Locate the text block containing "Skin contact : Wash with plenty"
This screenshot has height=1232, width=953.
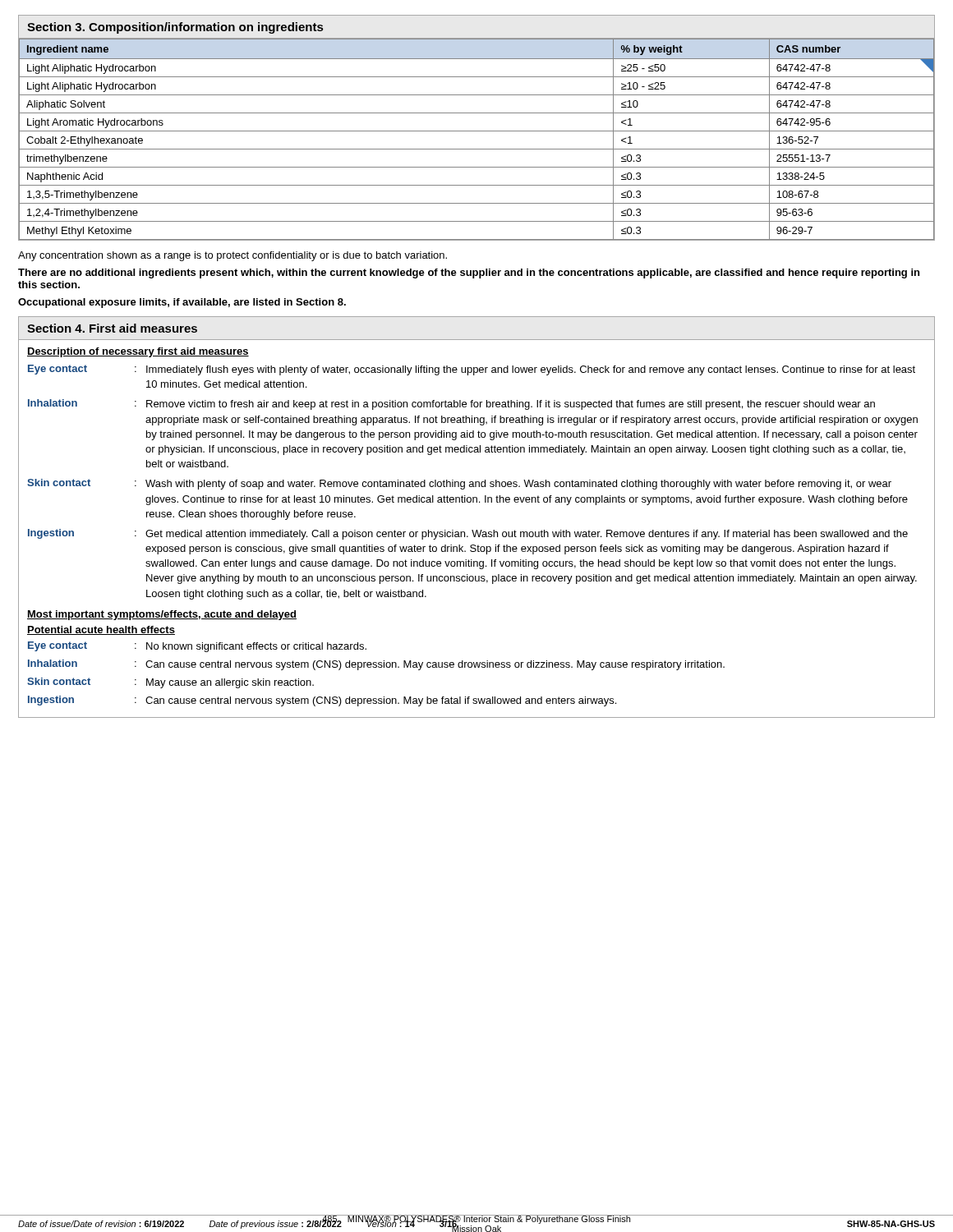(x=476, y=499)
